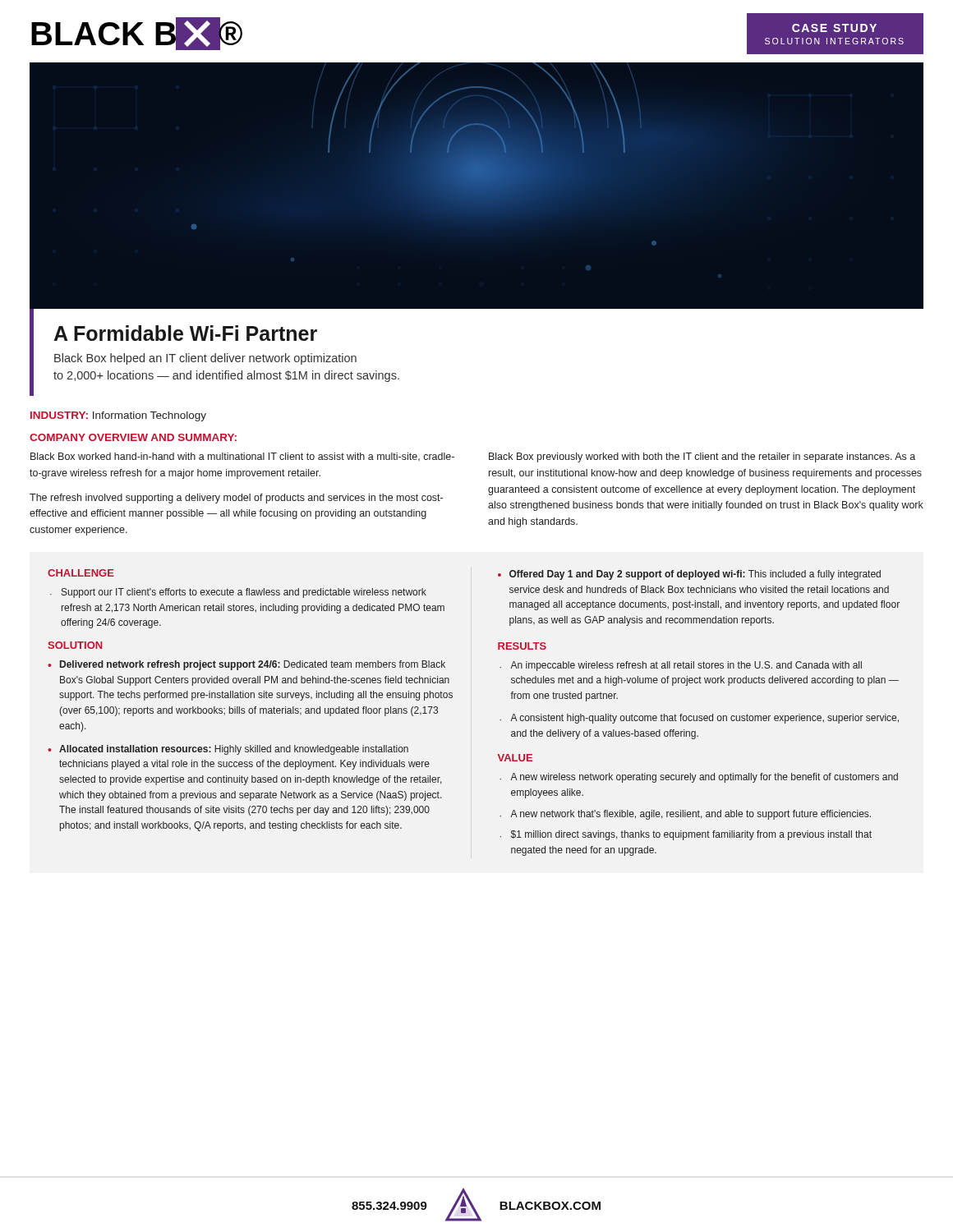
Task: Select the photo
Action: (476, 186)
